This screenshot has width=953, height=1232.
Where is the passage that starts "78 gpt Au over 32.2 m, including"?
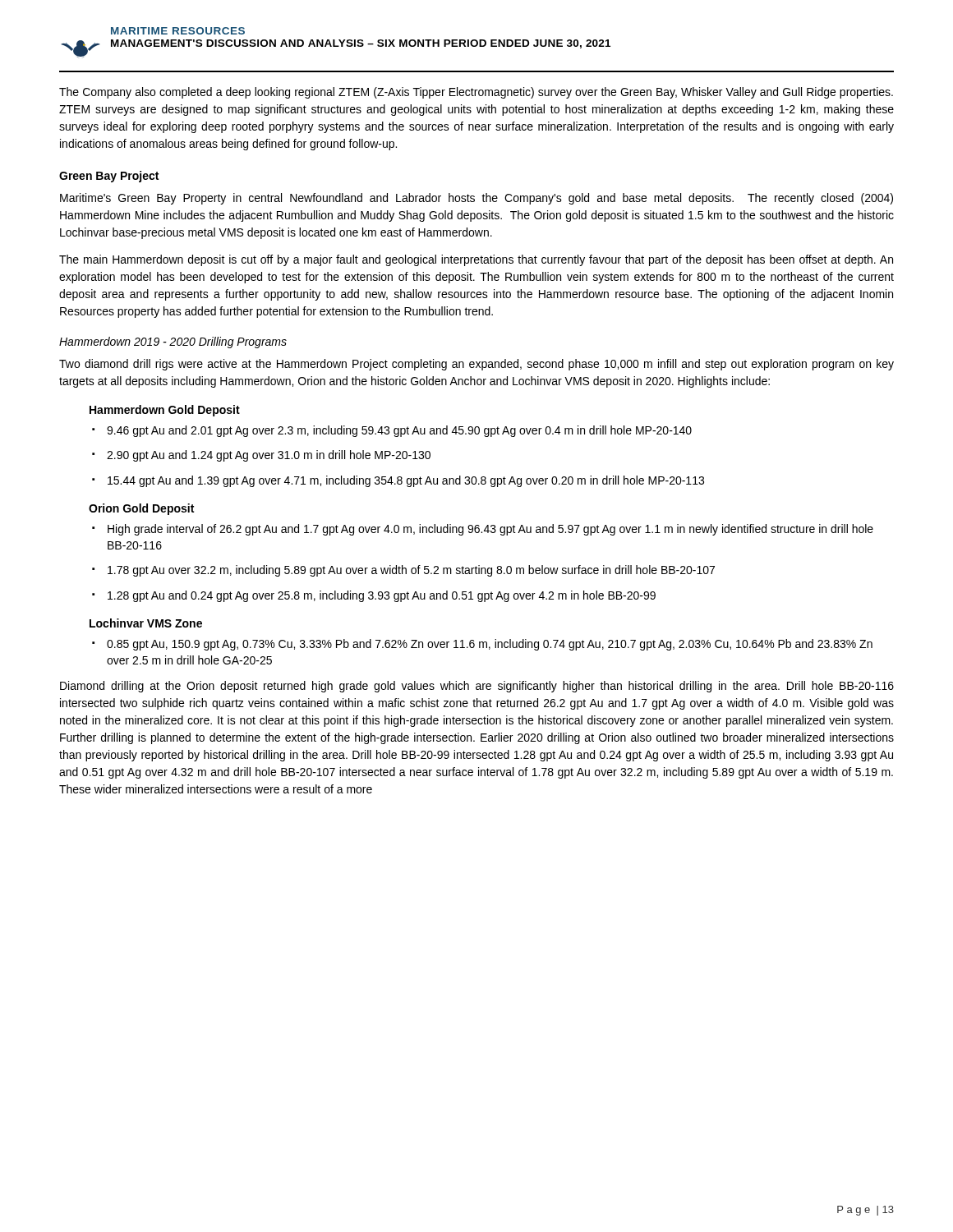tap(491, 571)
